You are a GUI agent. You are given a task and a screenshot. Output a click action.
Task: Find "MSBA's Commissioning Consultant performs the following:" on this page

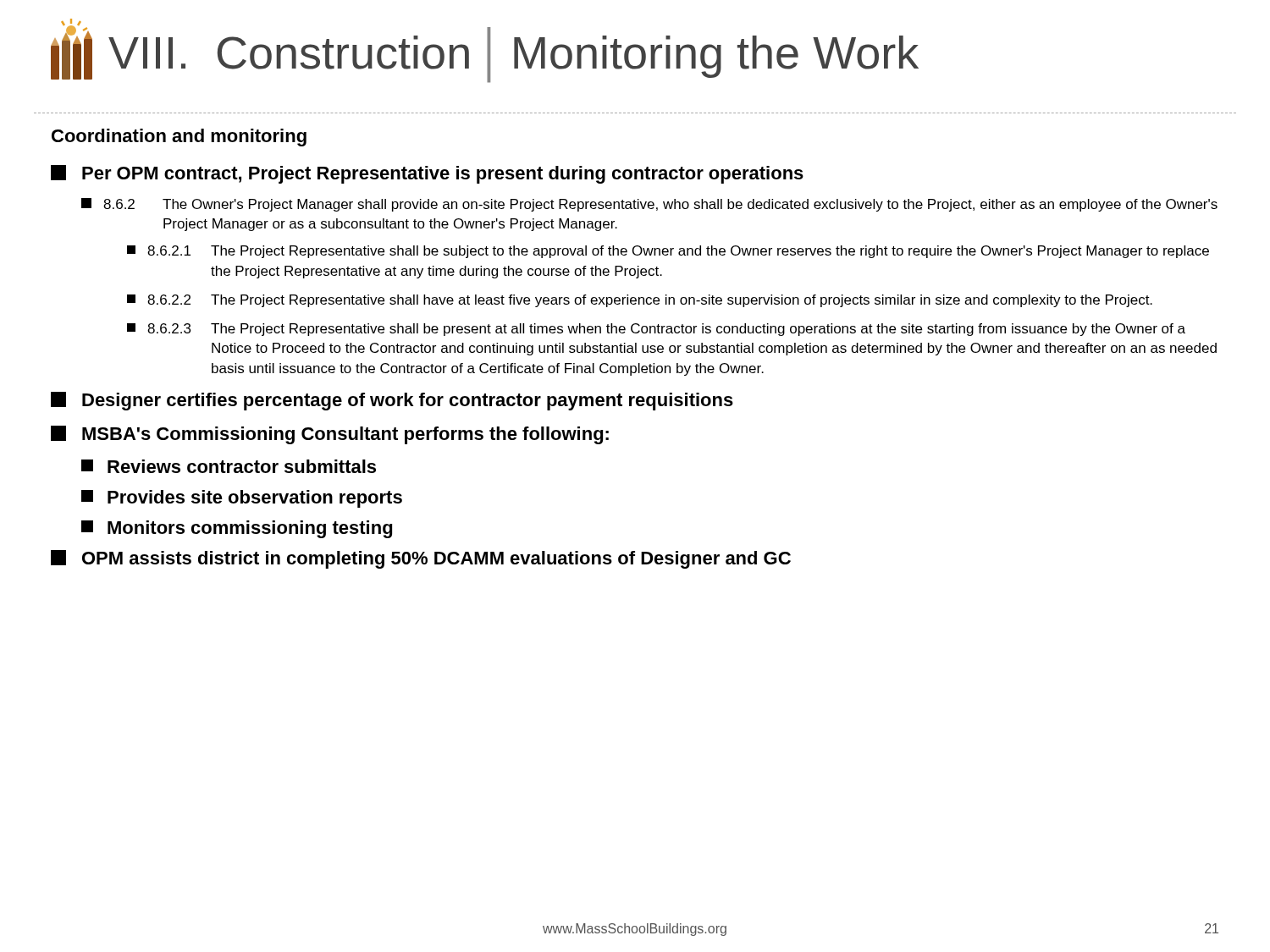331,434
